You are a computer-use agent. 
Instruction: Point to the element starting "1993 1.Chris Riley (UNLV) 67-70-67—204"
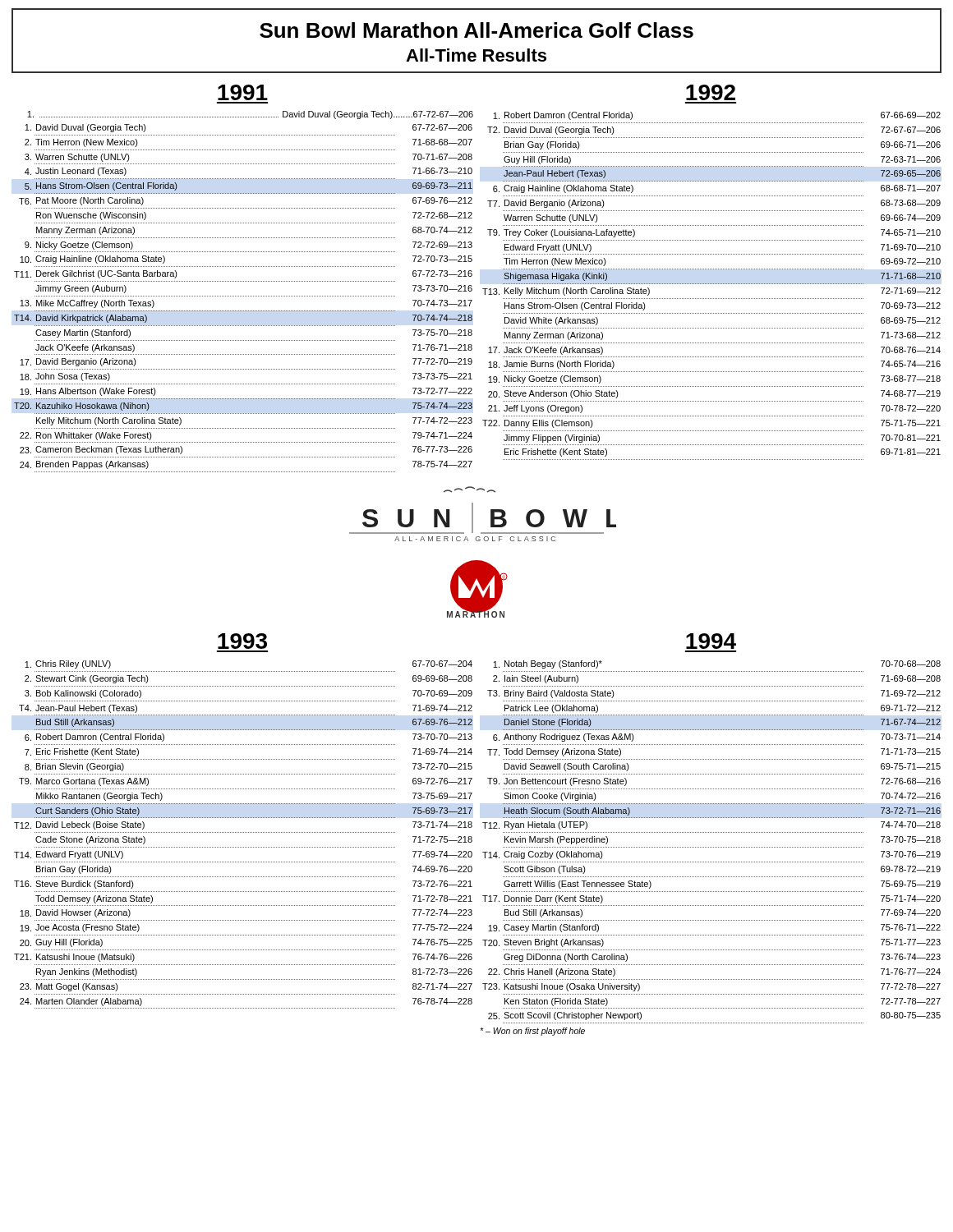[x=242, y=819]
